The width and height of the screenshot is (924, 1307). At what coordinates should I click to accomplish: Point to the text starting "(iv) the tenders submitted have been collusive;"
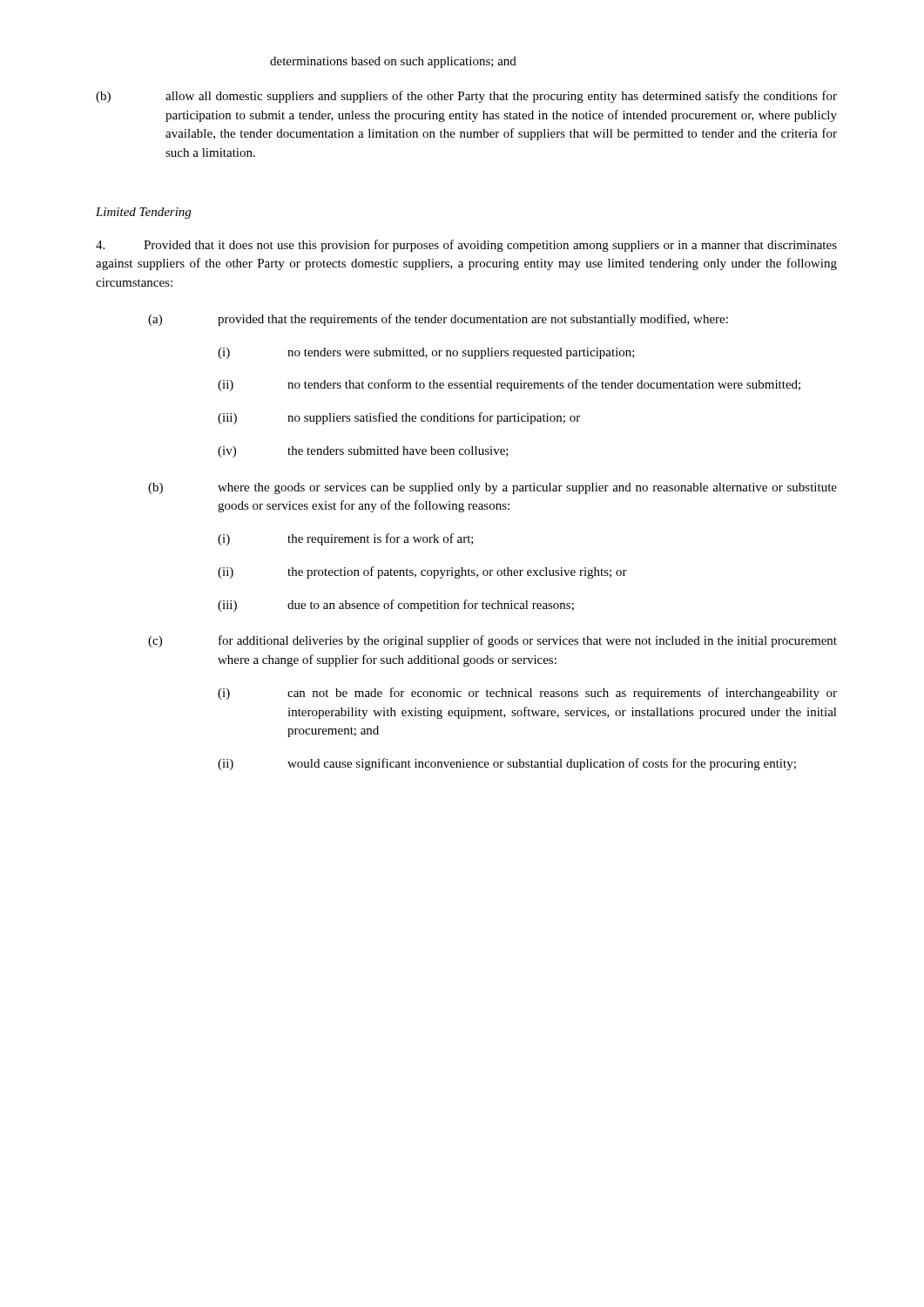[363, 452]
